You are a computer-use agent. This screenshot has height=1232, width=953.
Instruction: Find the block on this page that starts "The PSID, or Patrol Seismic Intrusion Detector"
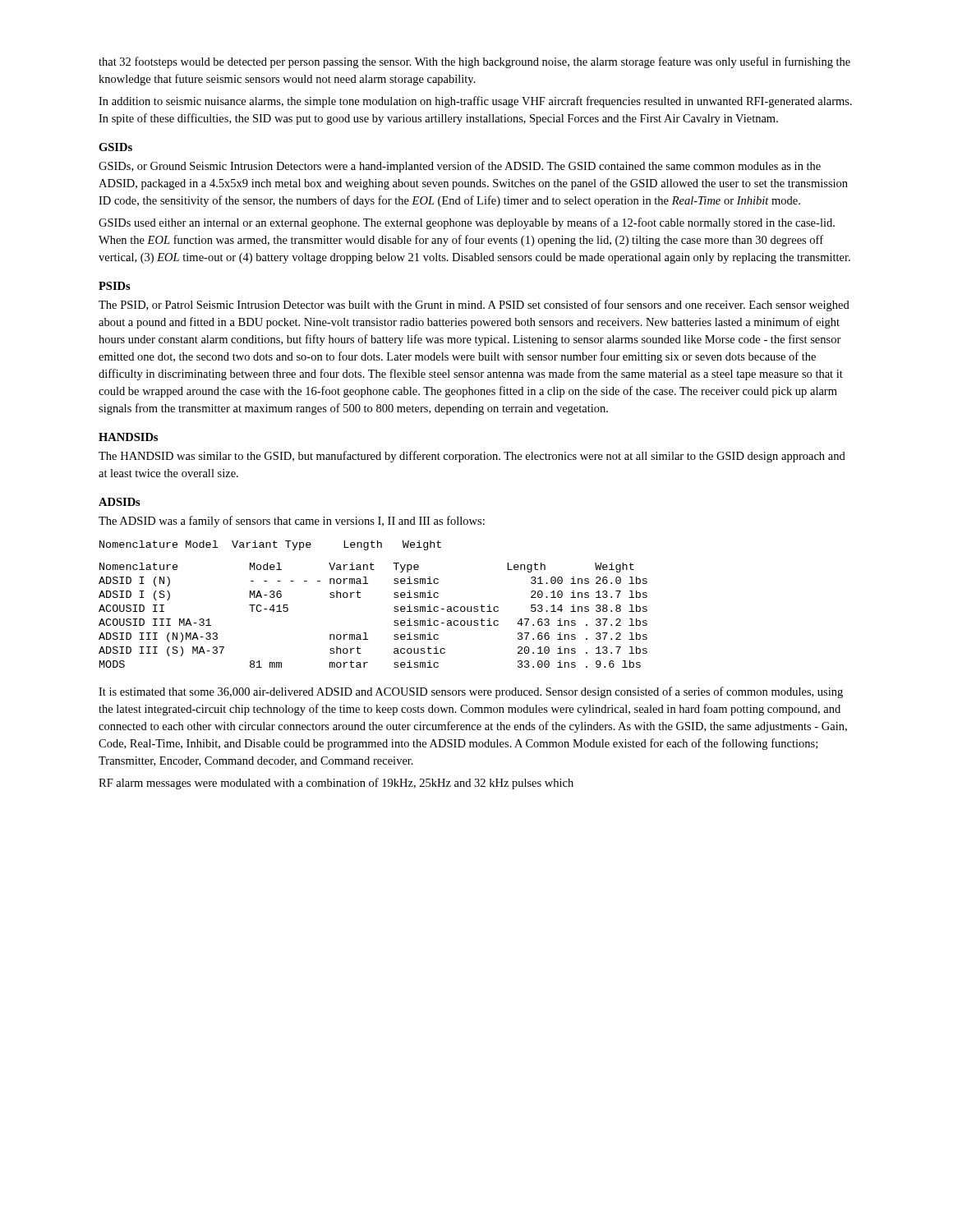(x=474, y=357)
